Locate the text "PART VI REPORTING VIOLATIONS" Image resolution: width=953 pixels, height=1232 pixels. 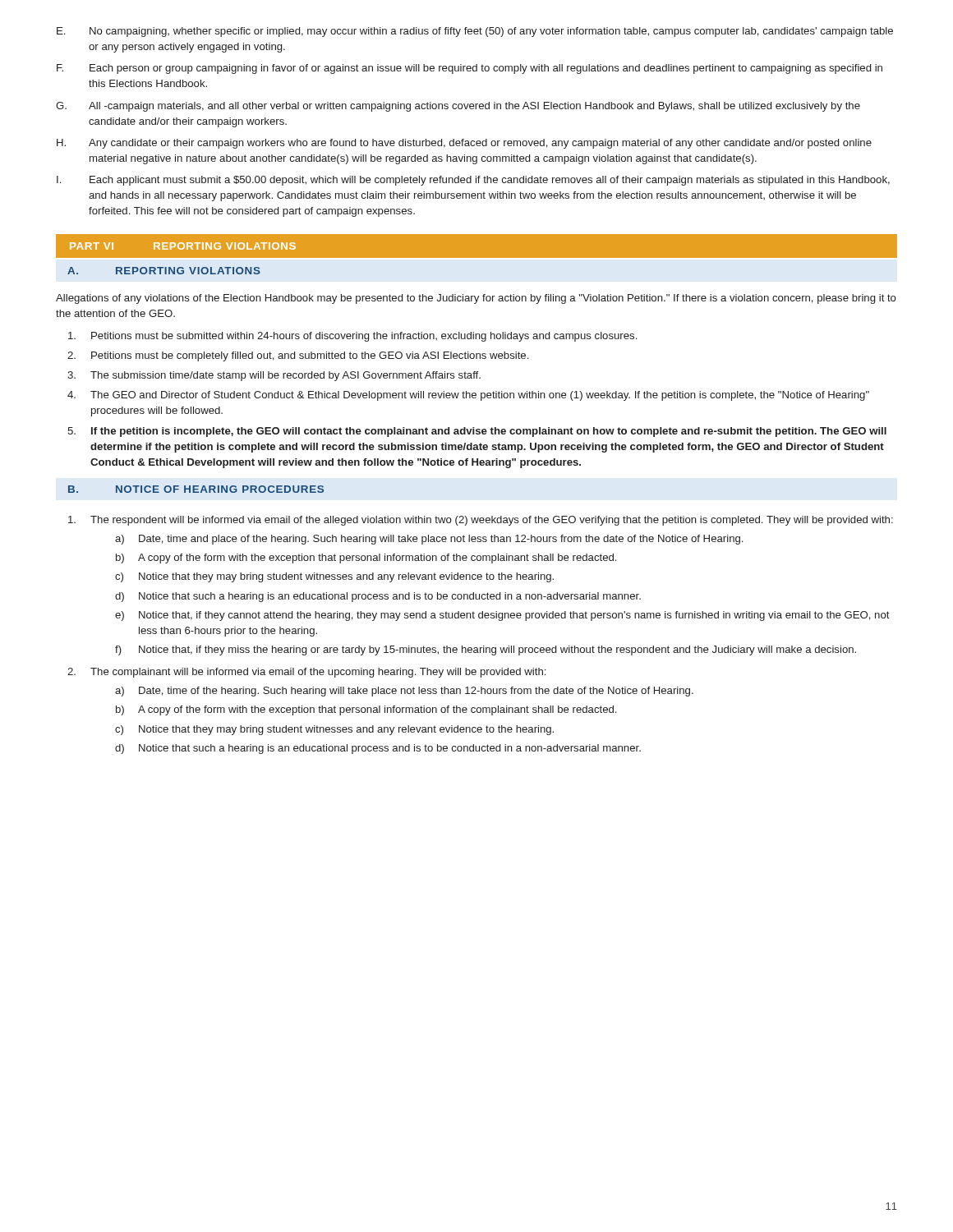pos(476,246)
